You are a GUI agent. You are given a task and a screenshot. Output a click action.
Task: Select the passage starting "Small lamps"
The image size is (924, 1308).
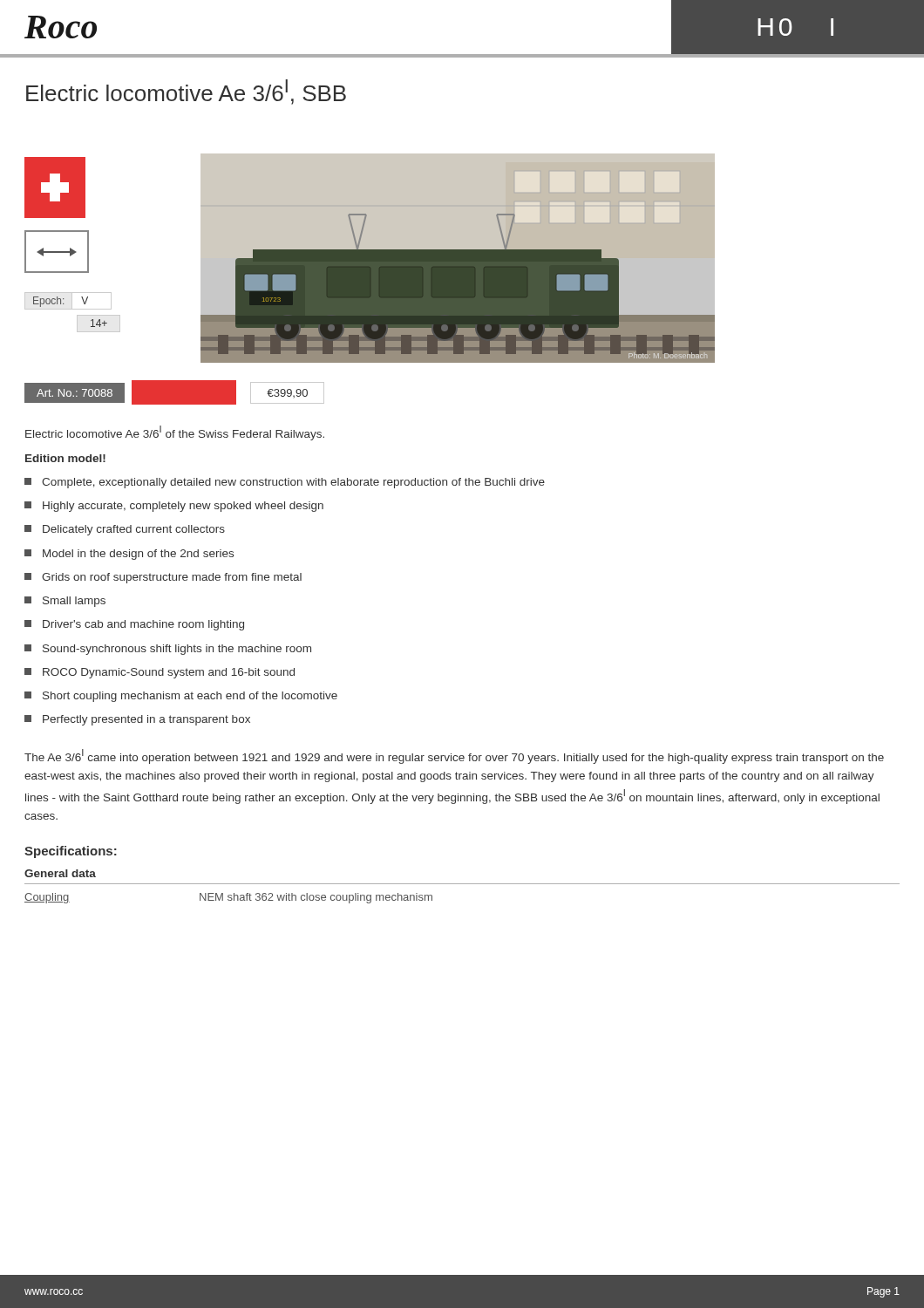[65, 601]
